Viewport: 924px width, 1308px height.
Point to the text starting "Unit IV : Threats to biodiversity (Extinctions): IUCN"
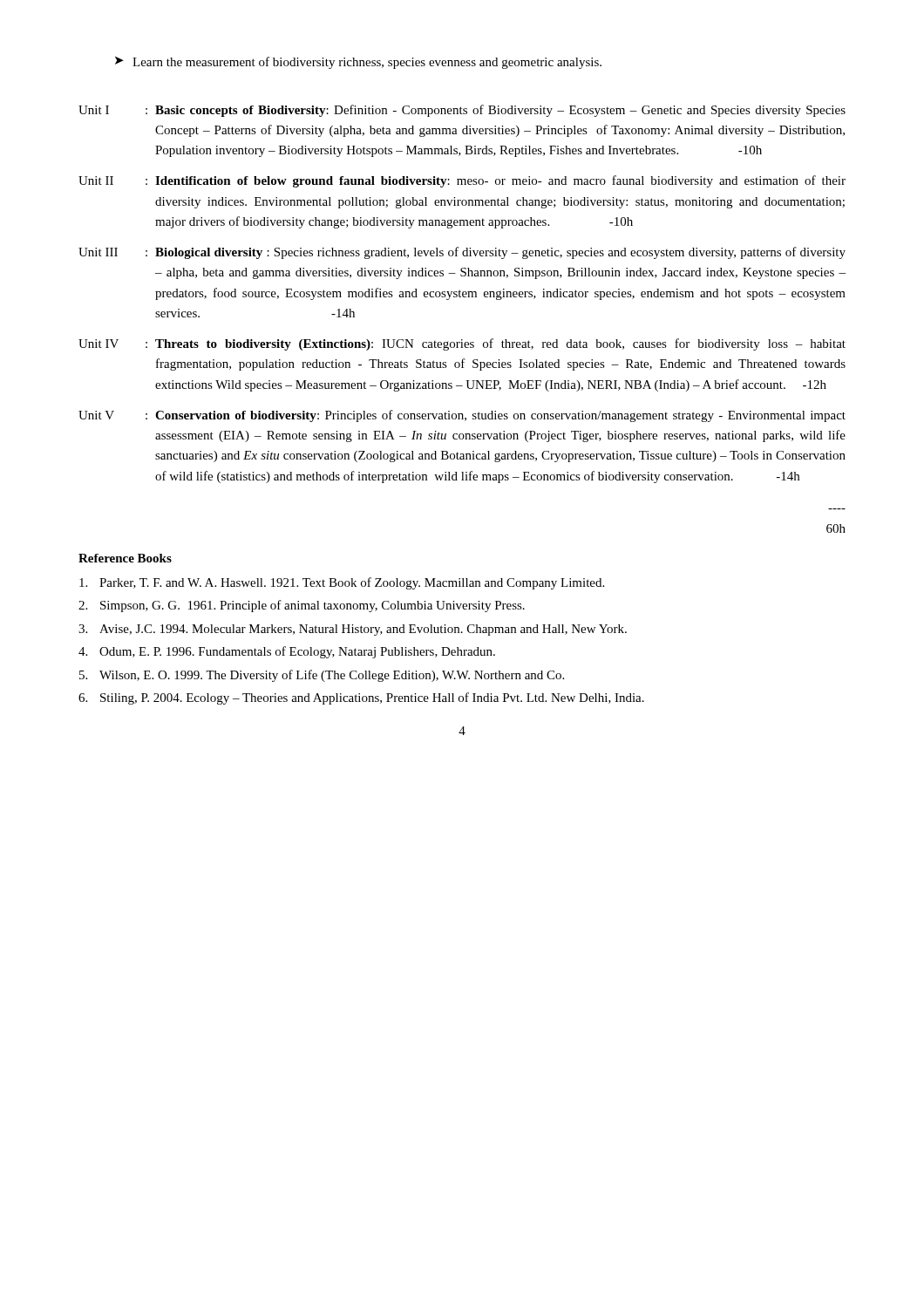pyautogui.click(x=462, y=364)
